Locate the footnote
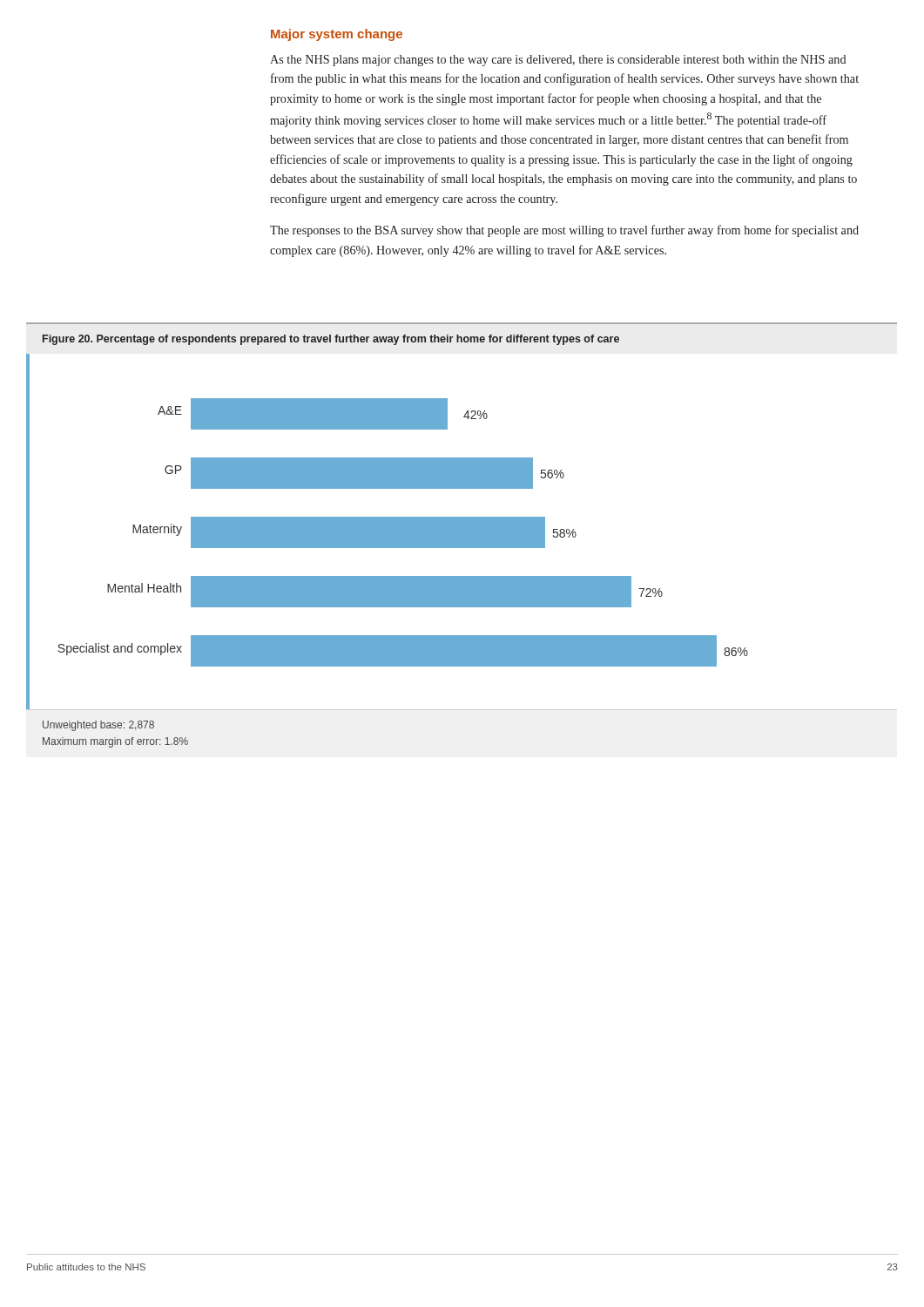The width and height of the screenshot is (924, 1307). (115, 733)
